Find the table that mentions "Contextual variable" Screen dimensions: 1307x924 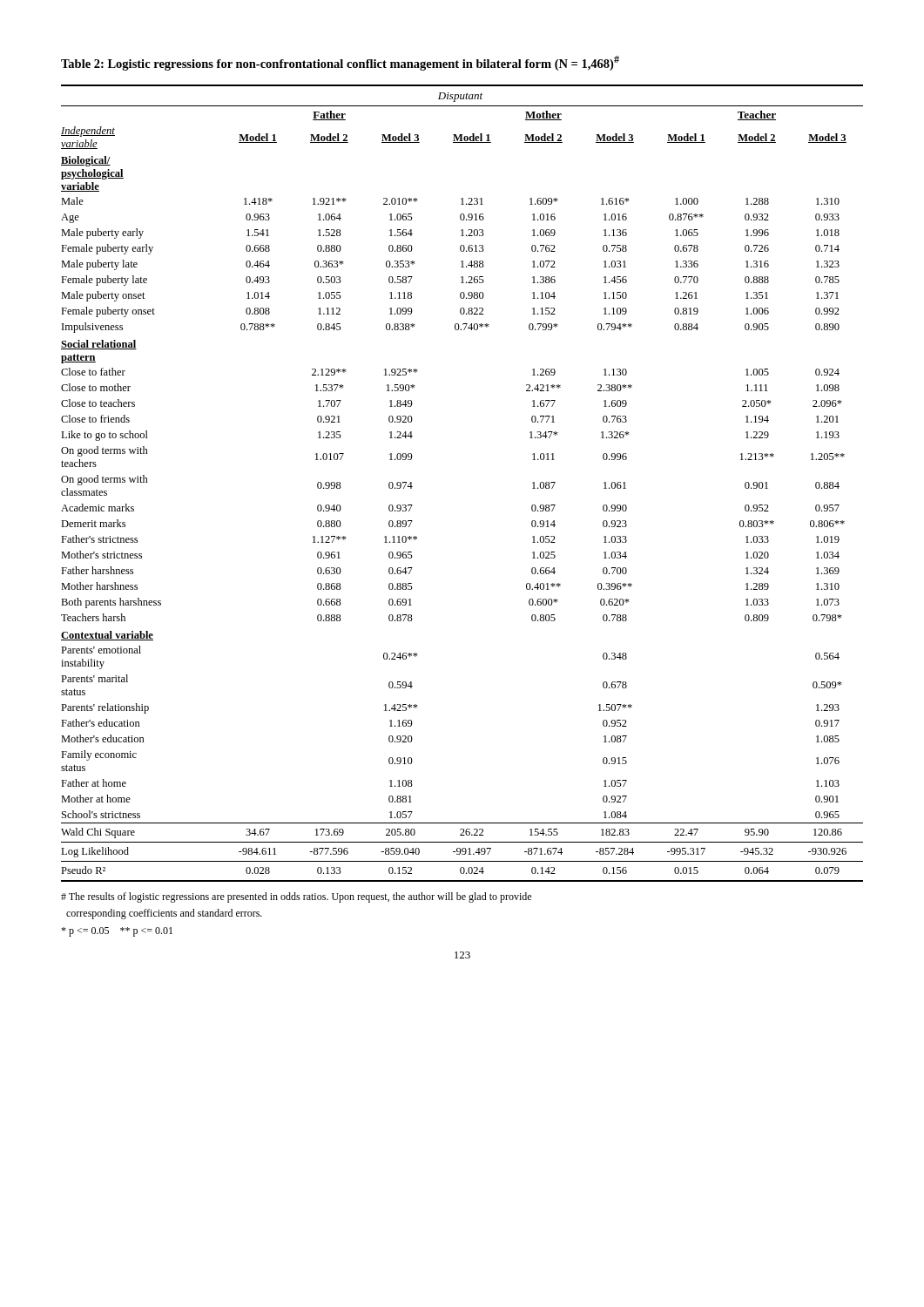pyautogui.click(x=462, y=483)
